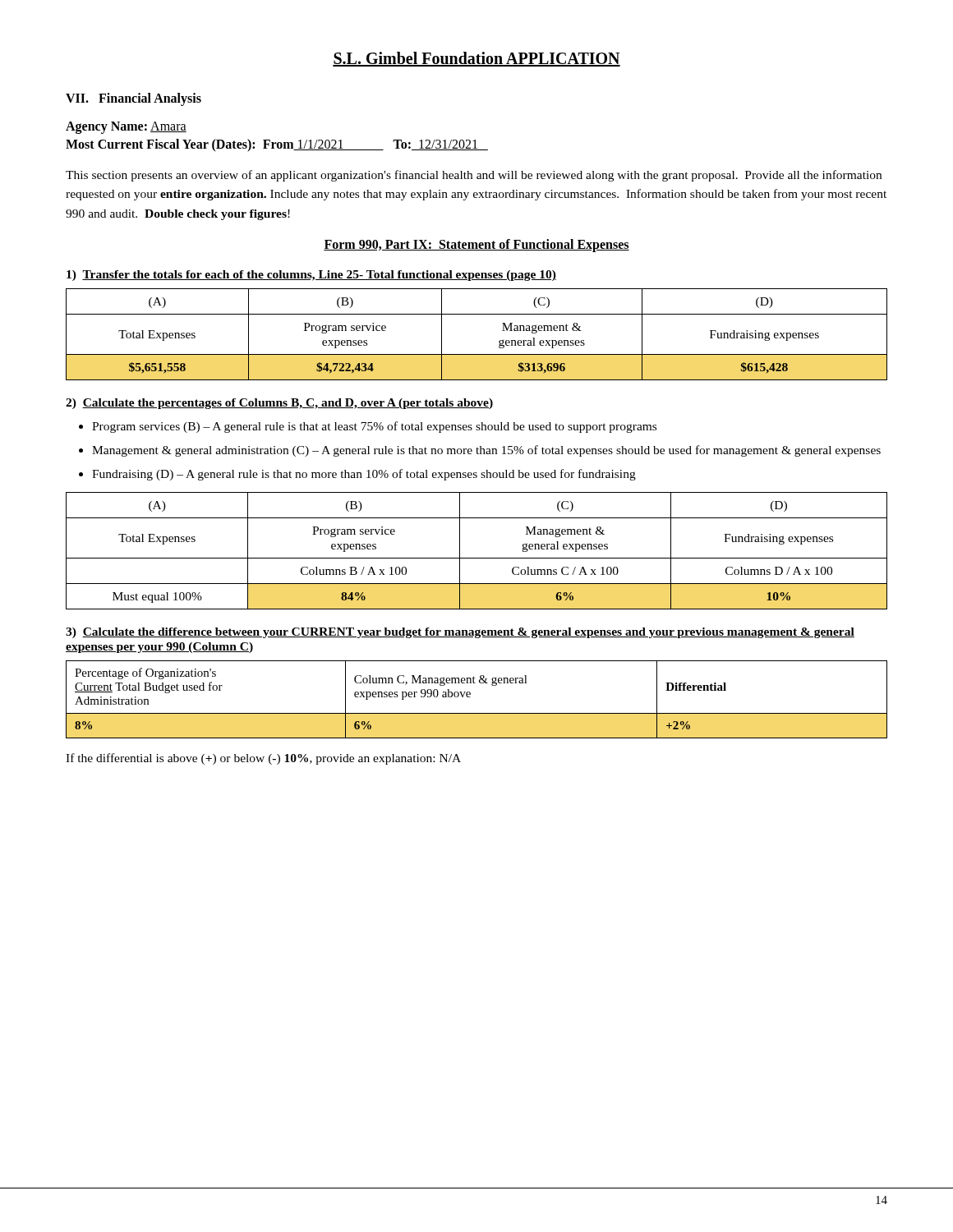The height and width of the screenshot is (1232, 953).
Task: Locate the section header that opens with "Form 990, Part"
Action: point(476,244)
